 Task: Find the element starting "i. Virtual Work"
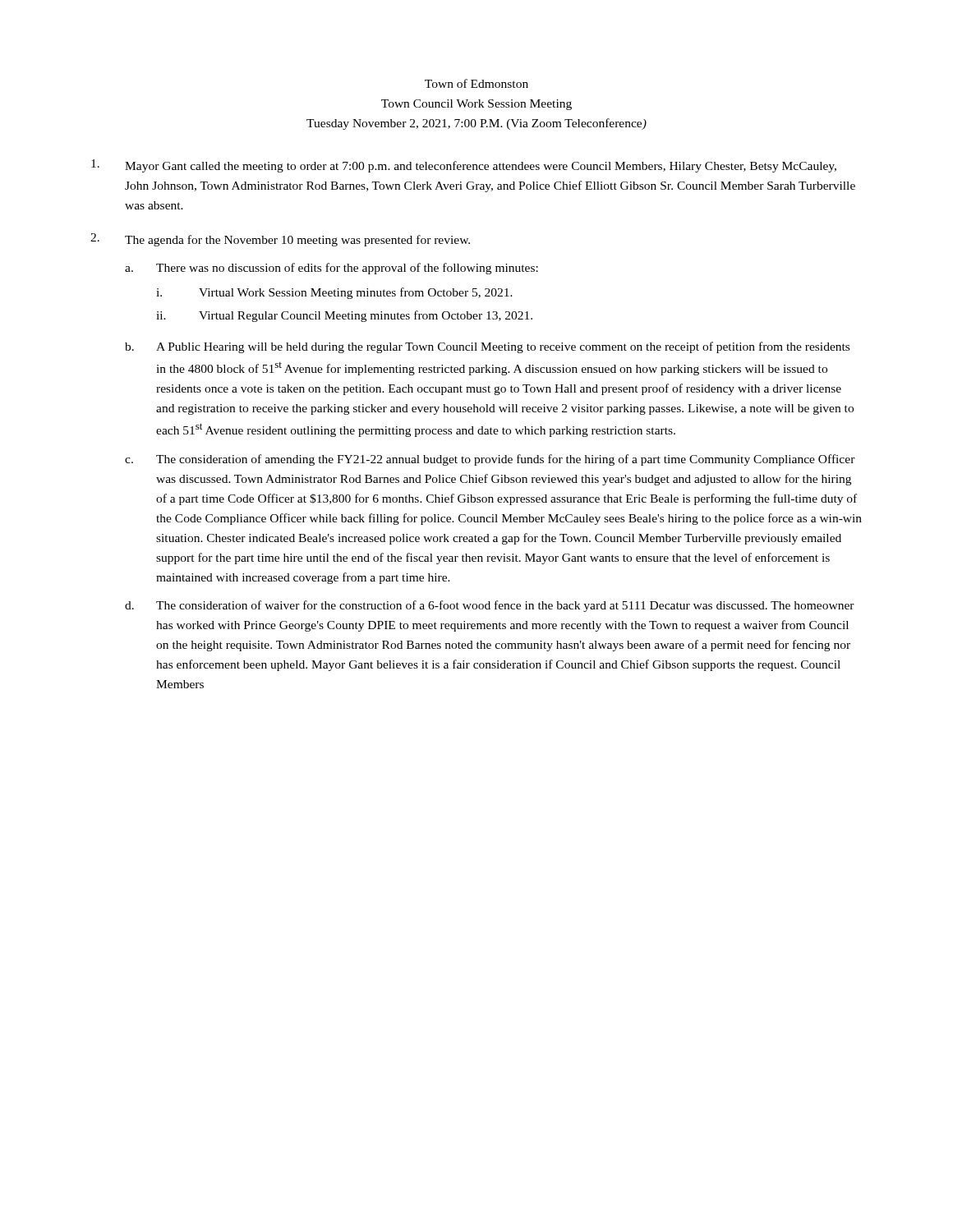click(509, 292)
